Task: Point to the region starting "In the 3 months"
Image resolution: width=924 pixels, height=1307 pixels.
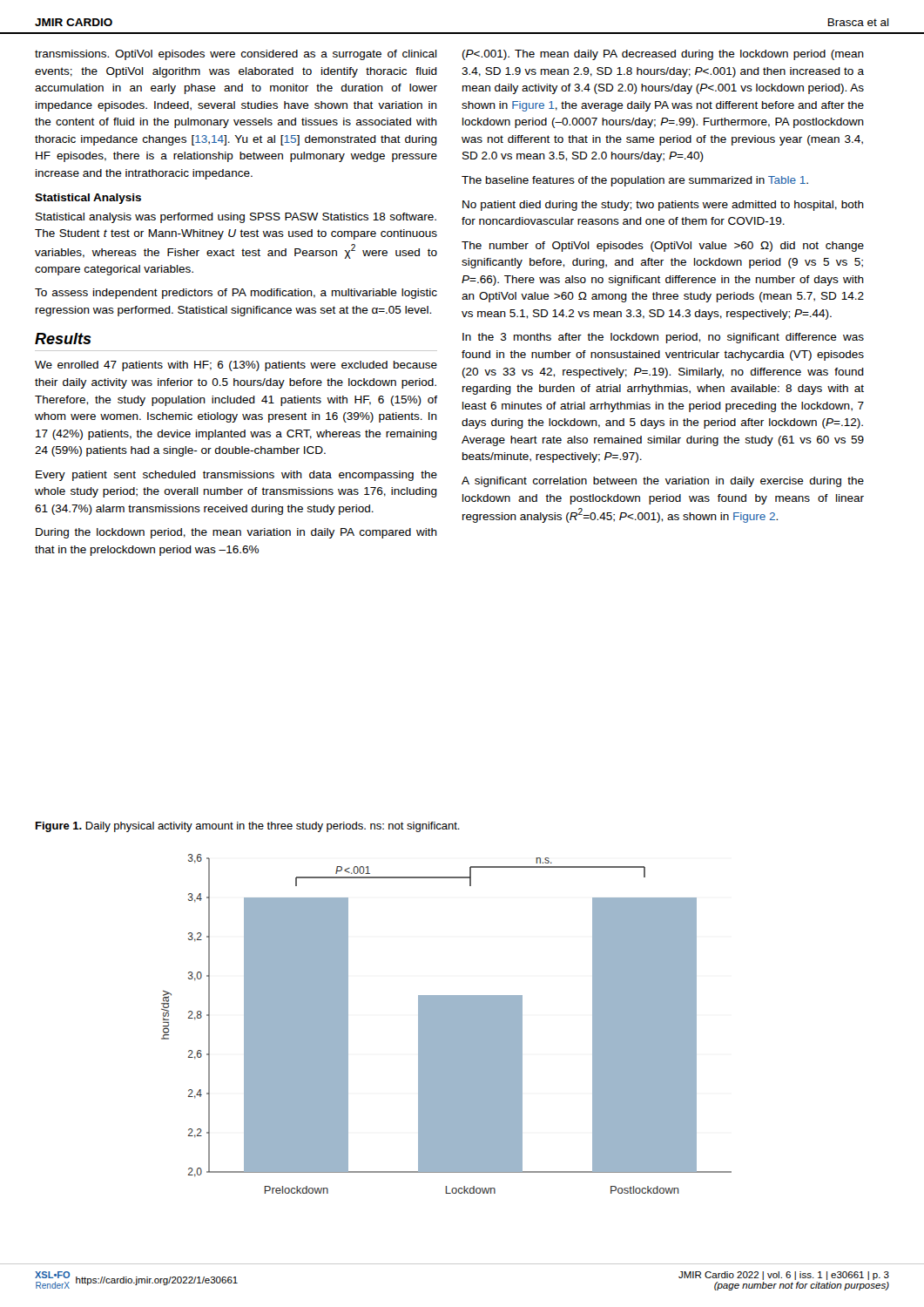Action: [x=663, y=397]
